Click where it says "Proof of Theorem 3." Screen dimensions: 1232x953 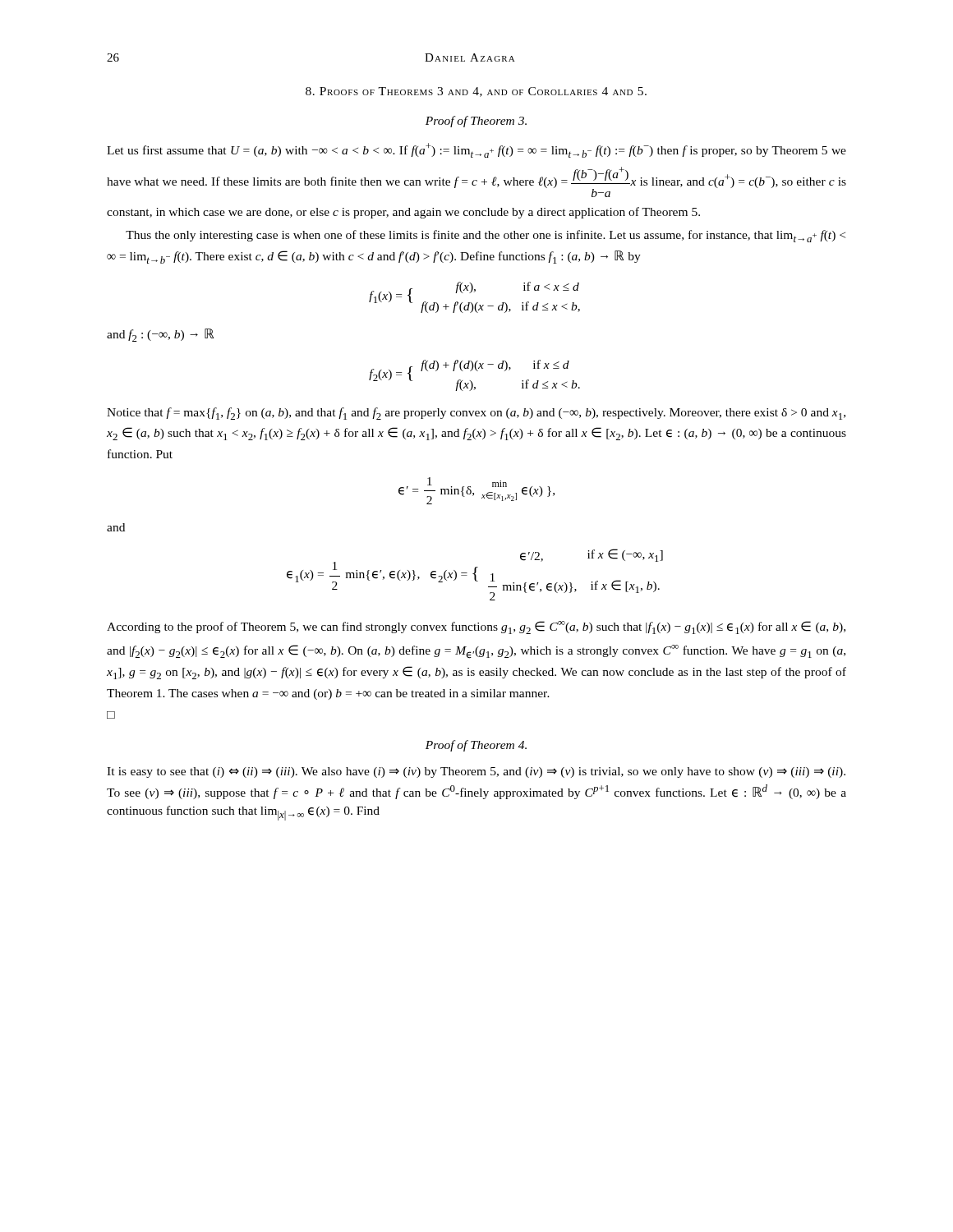click(x=476, y=120)
